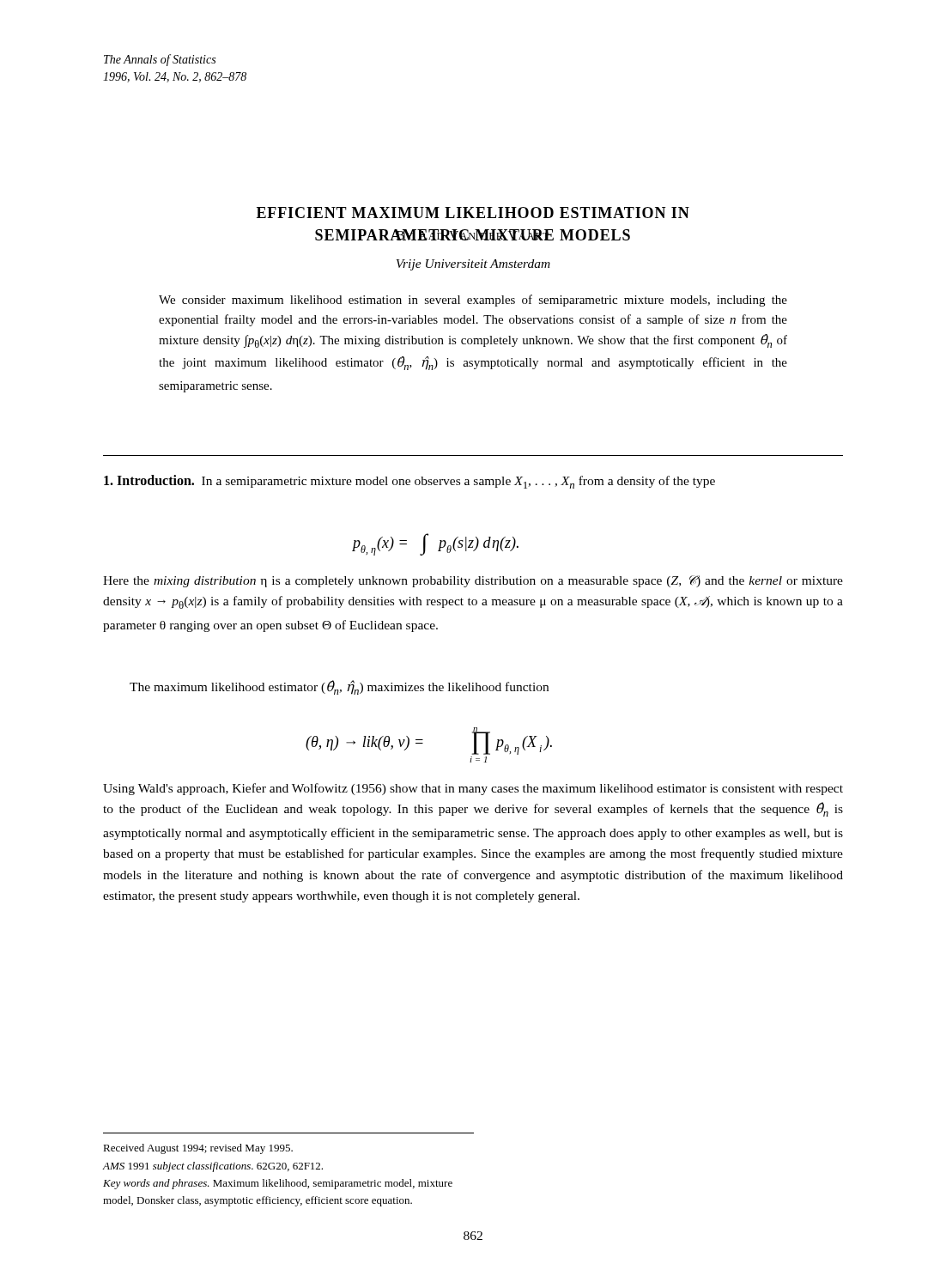Find the text starting "Vrije Universiteit Amsterdam"
Viewport: 946px width, 1288px height.
pyautogui.click(x=473, y=263)
